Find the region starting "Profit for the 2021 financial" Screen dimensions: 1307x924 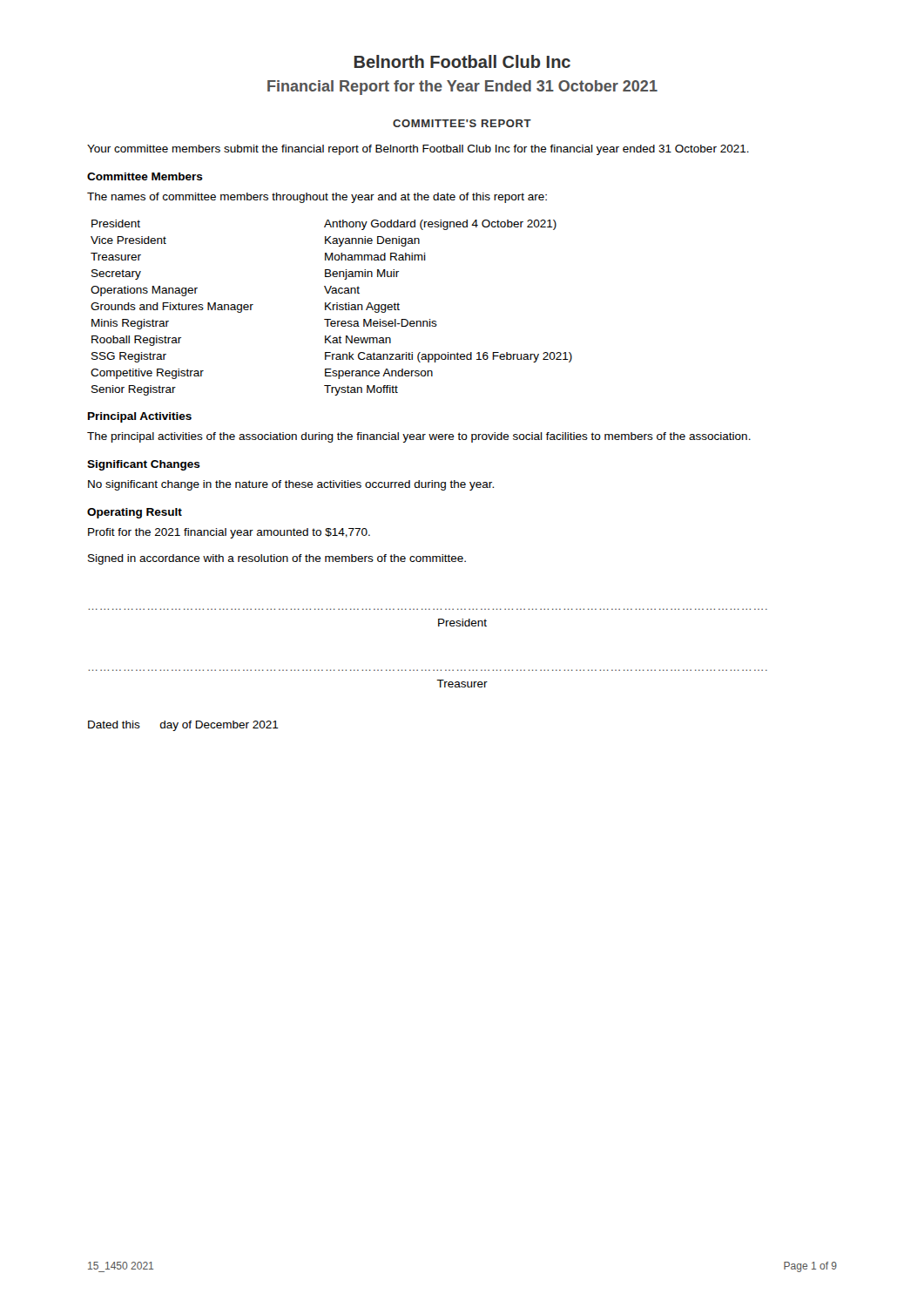[x=229, y=532]
